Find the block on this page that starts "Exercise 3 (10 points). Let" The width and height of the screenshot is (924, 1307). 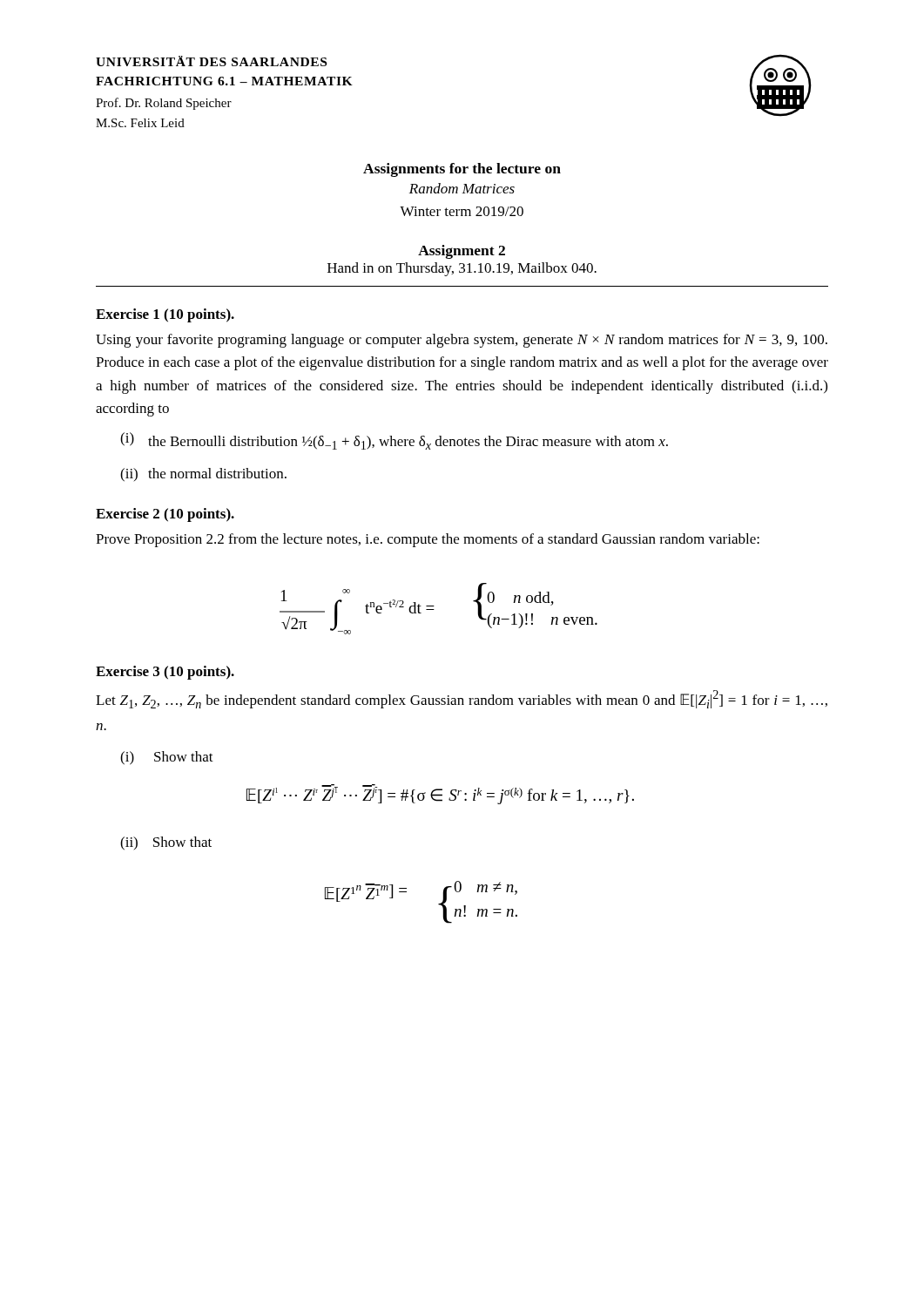tap(462, 700)
